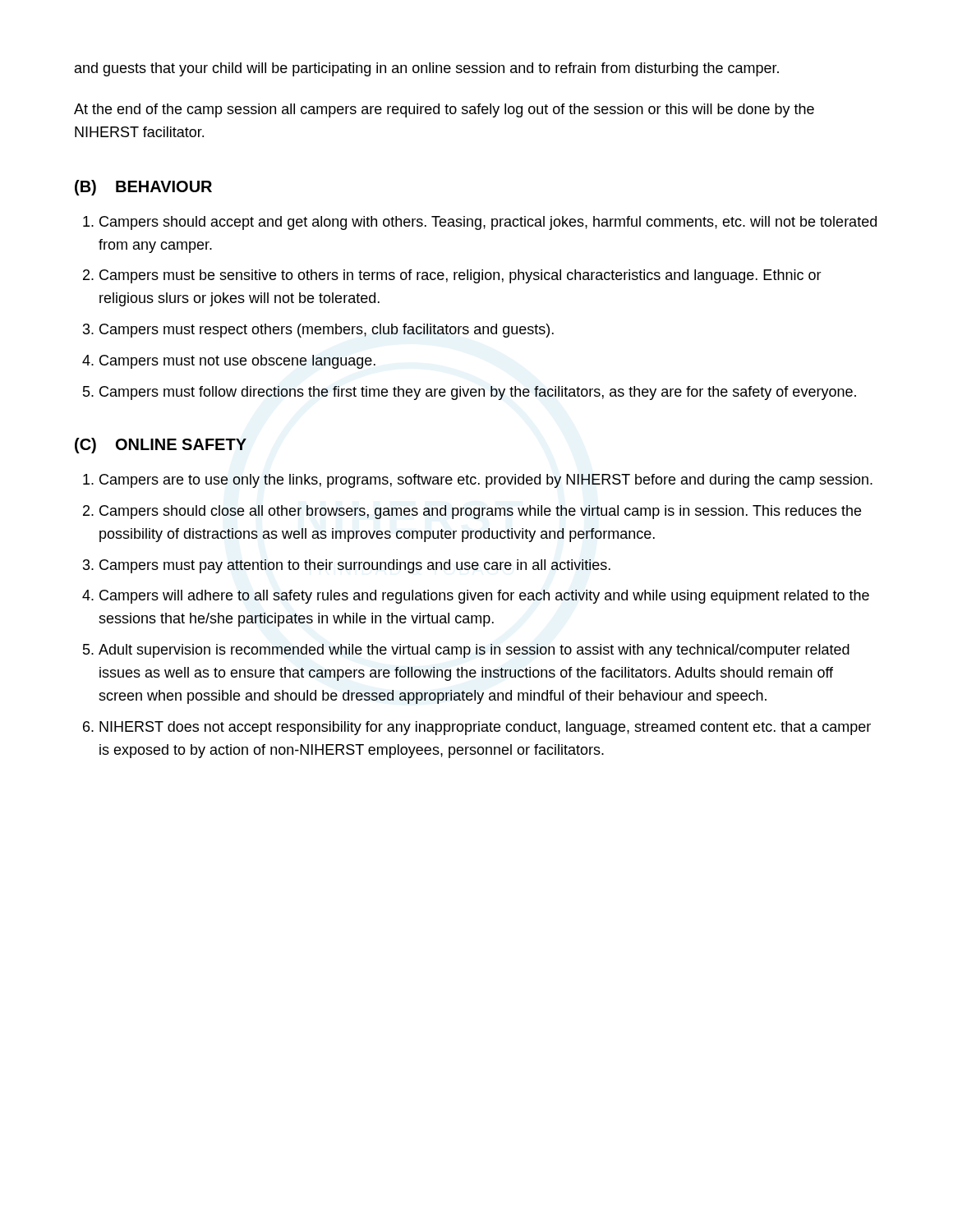Click on the text block that says "and guests that your child"
Viewport: 953px width, 1232px height.
(x=427, y=68)
